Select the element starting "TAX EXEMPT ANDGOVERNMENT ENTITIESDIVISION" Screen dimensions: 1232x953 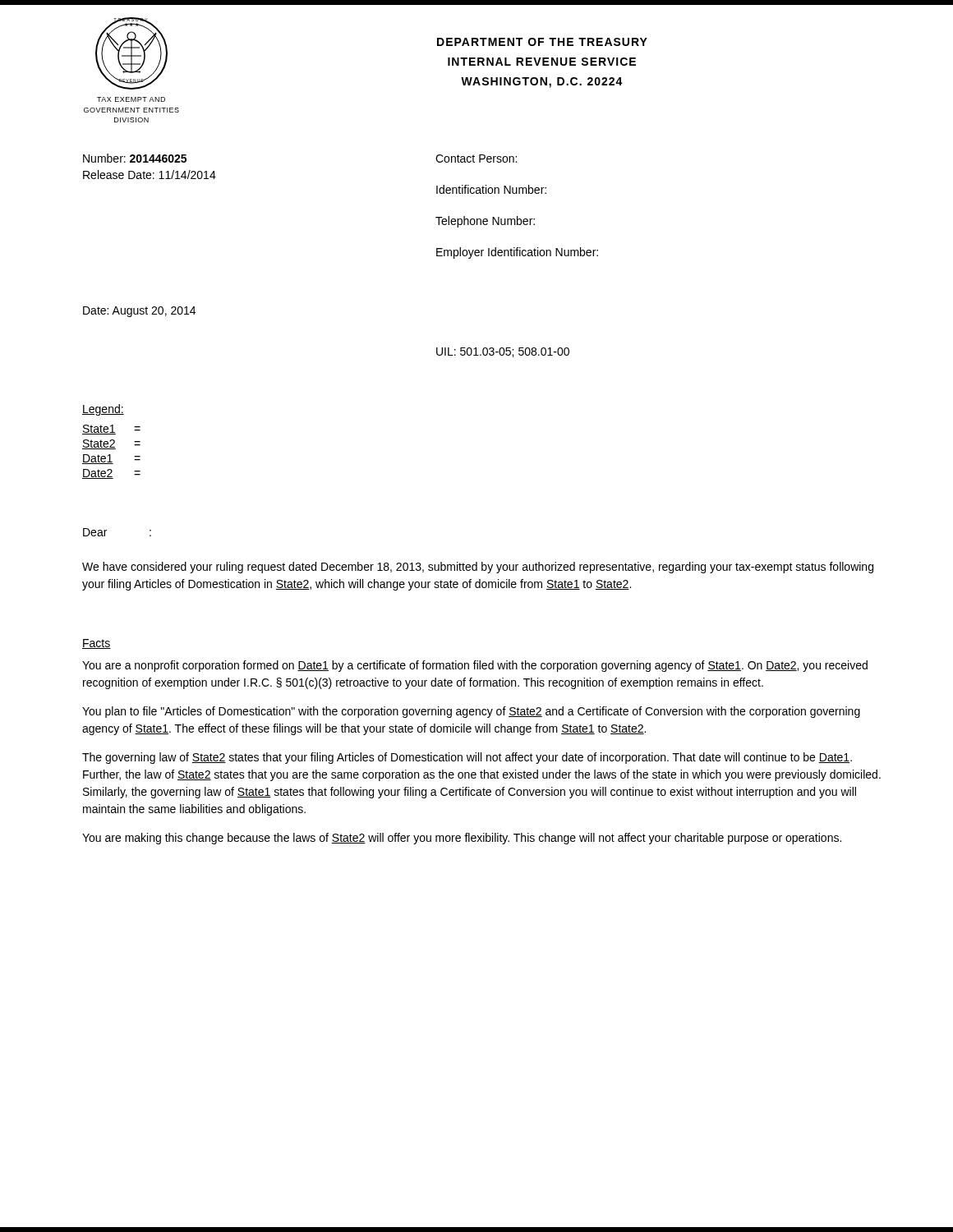[131, 110]
